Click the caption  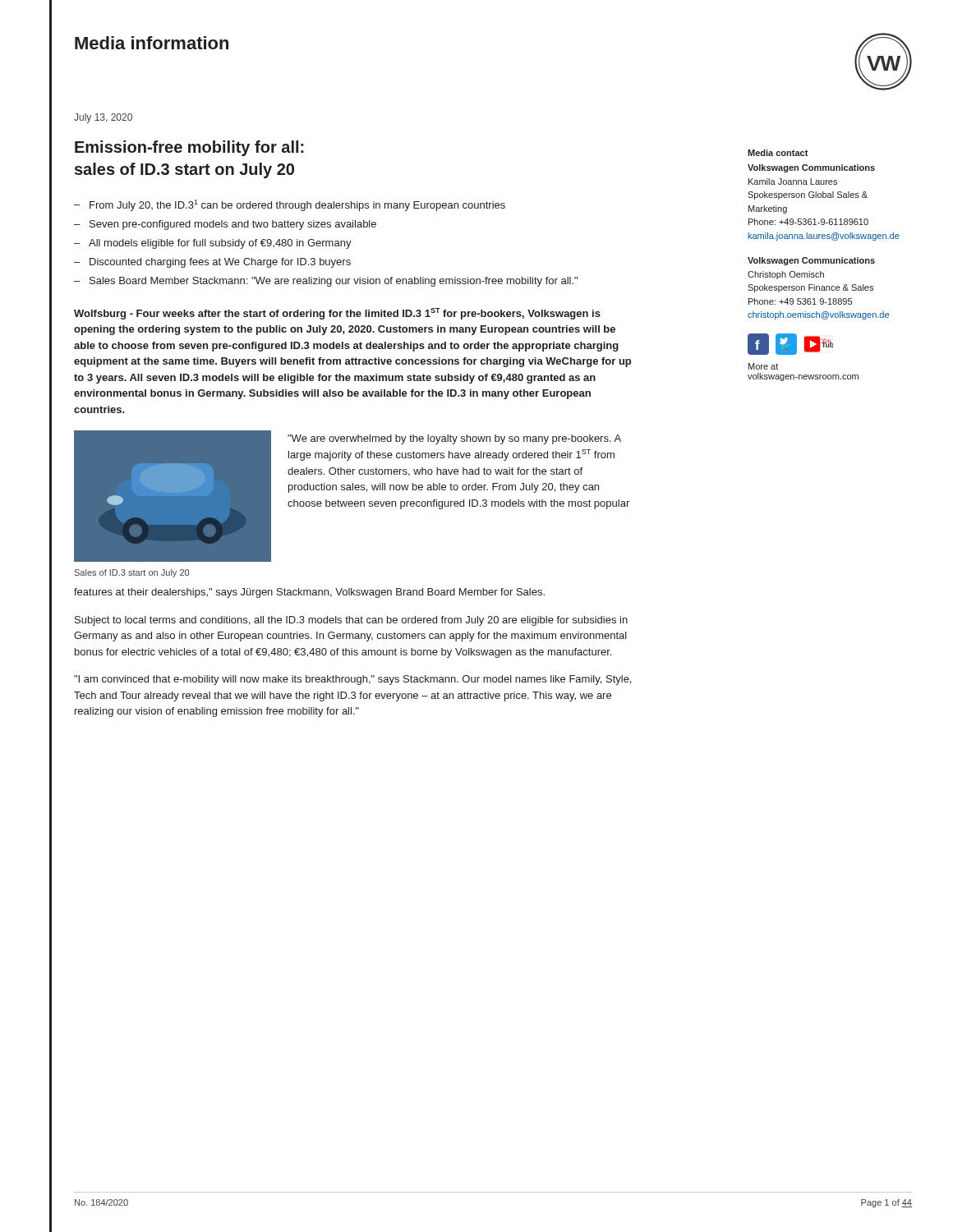[x=132, y=573]
